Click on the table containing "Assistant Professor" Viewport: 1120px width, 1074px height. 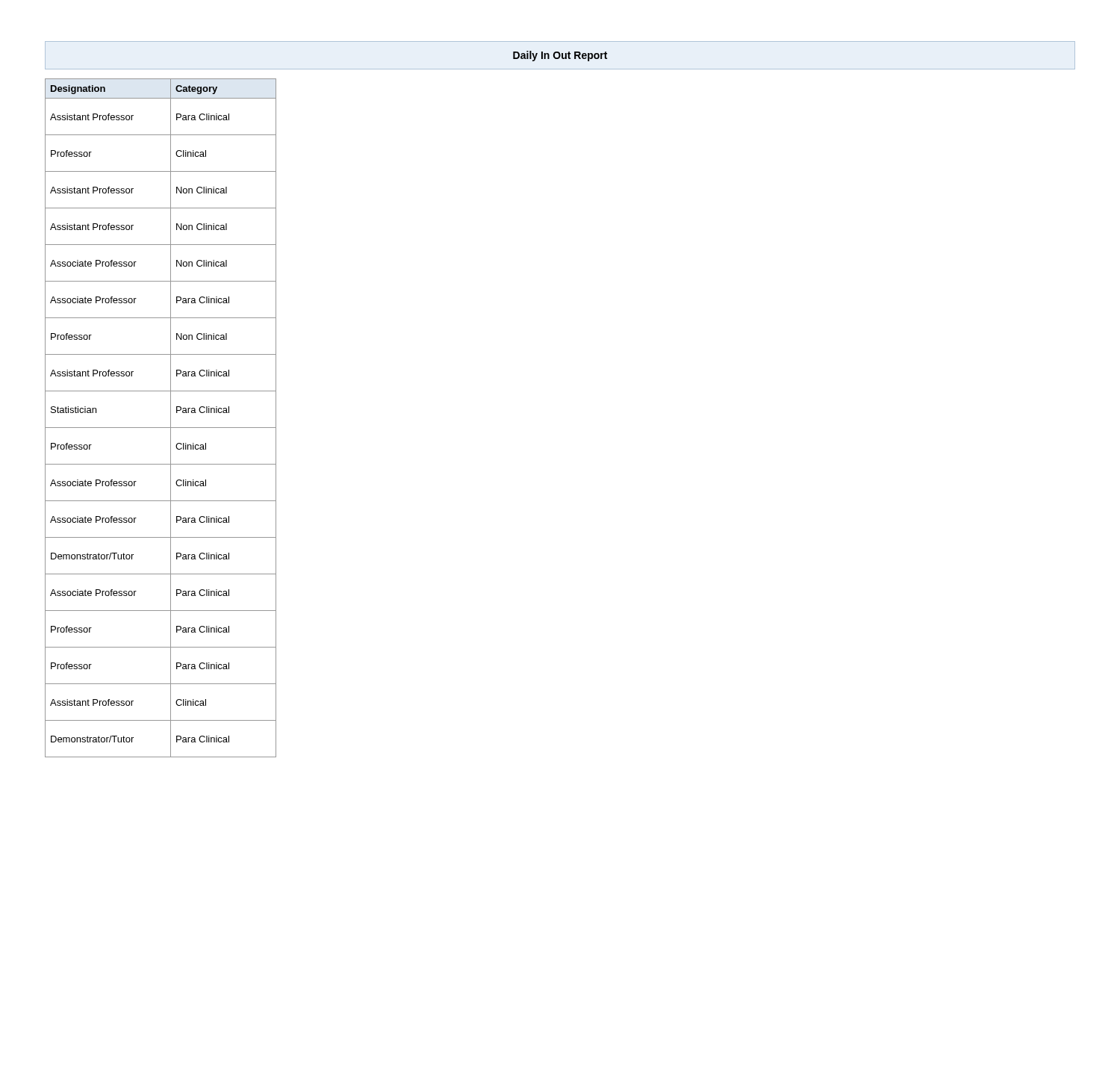[x=161, y=418]
